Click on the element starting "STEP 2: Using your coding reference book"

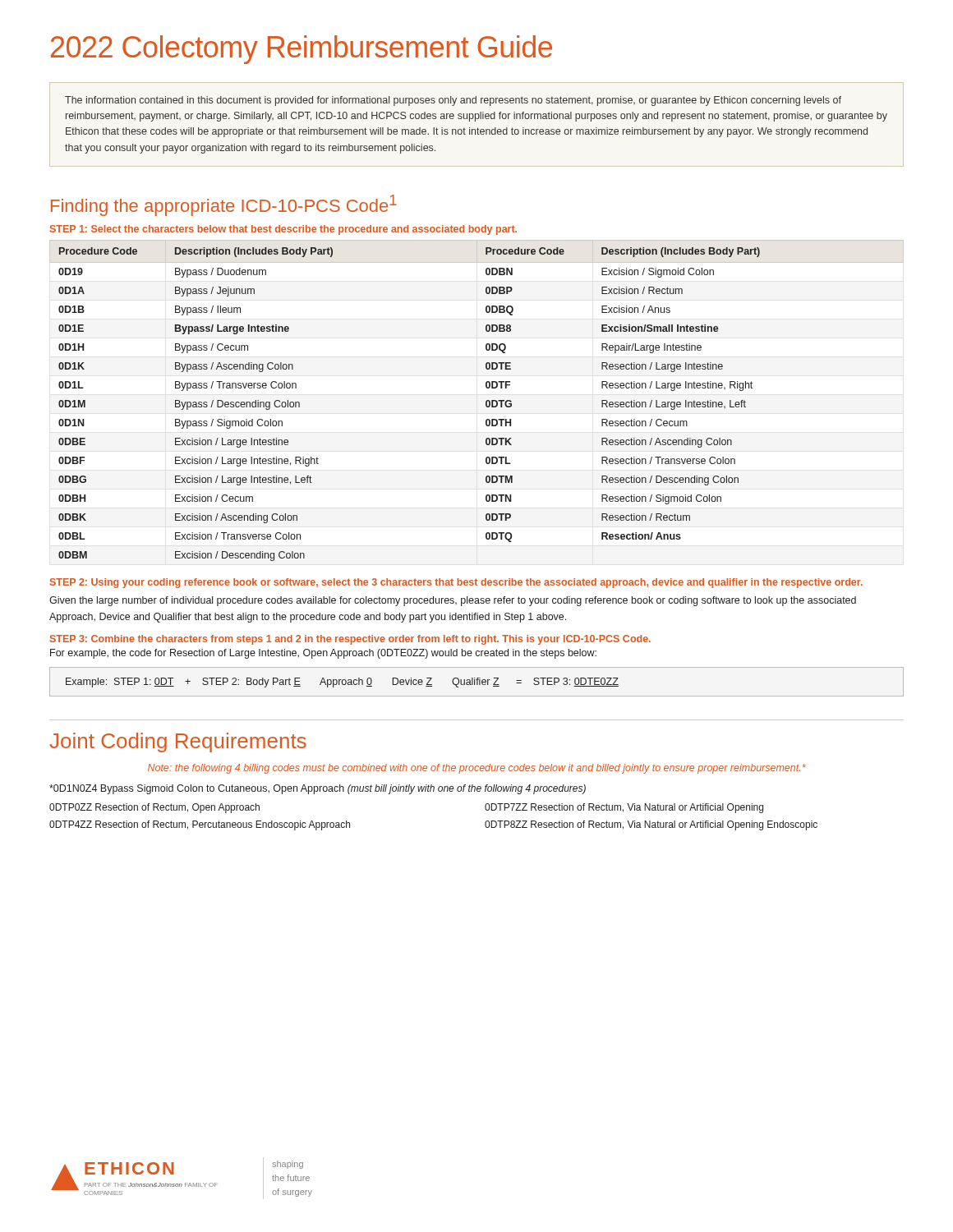point(476,601)
